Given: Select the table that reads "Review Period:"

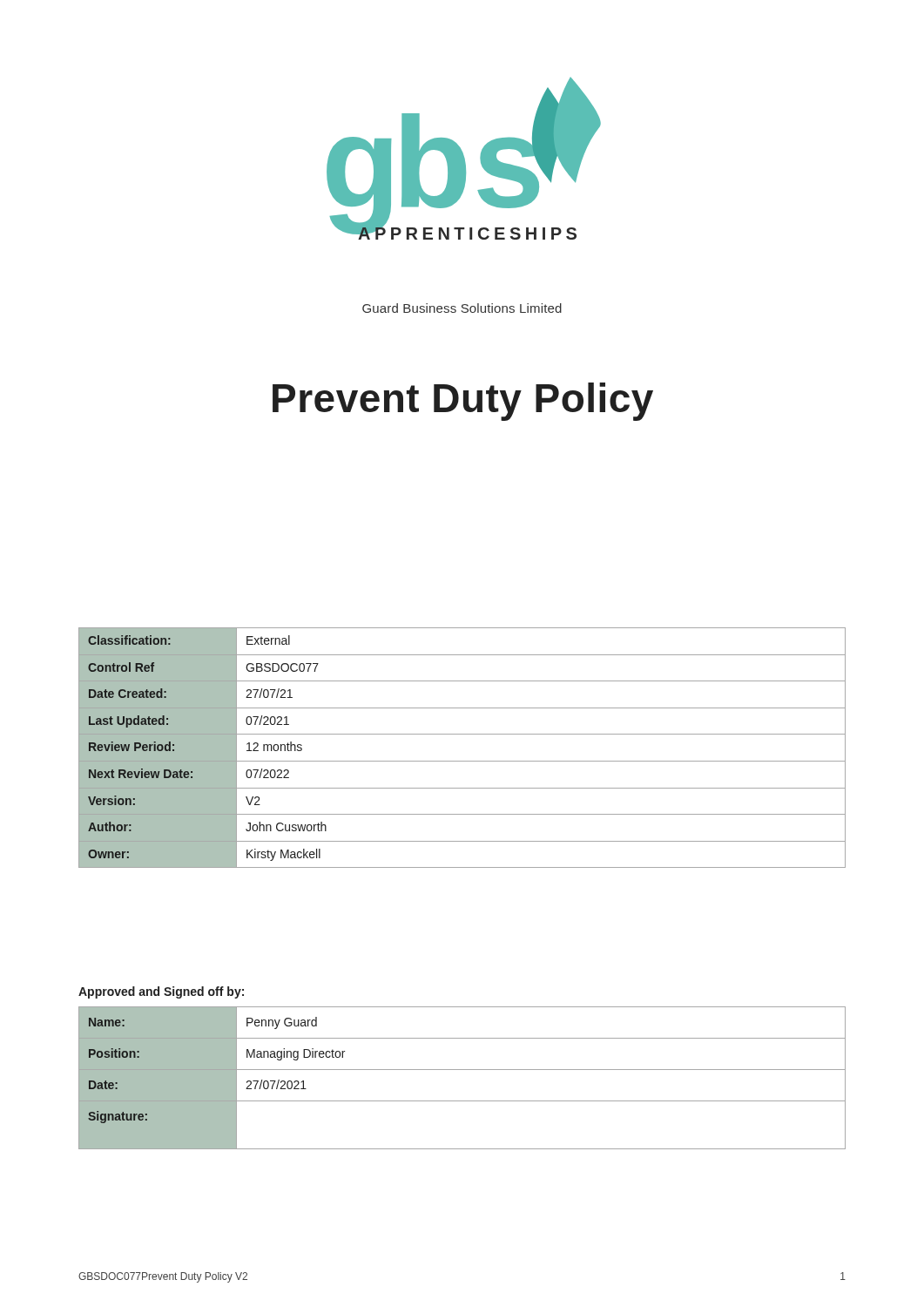Looking at the screenshot, I should click(462, 748).
